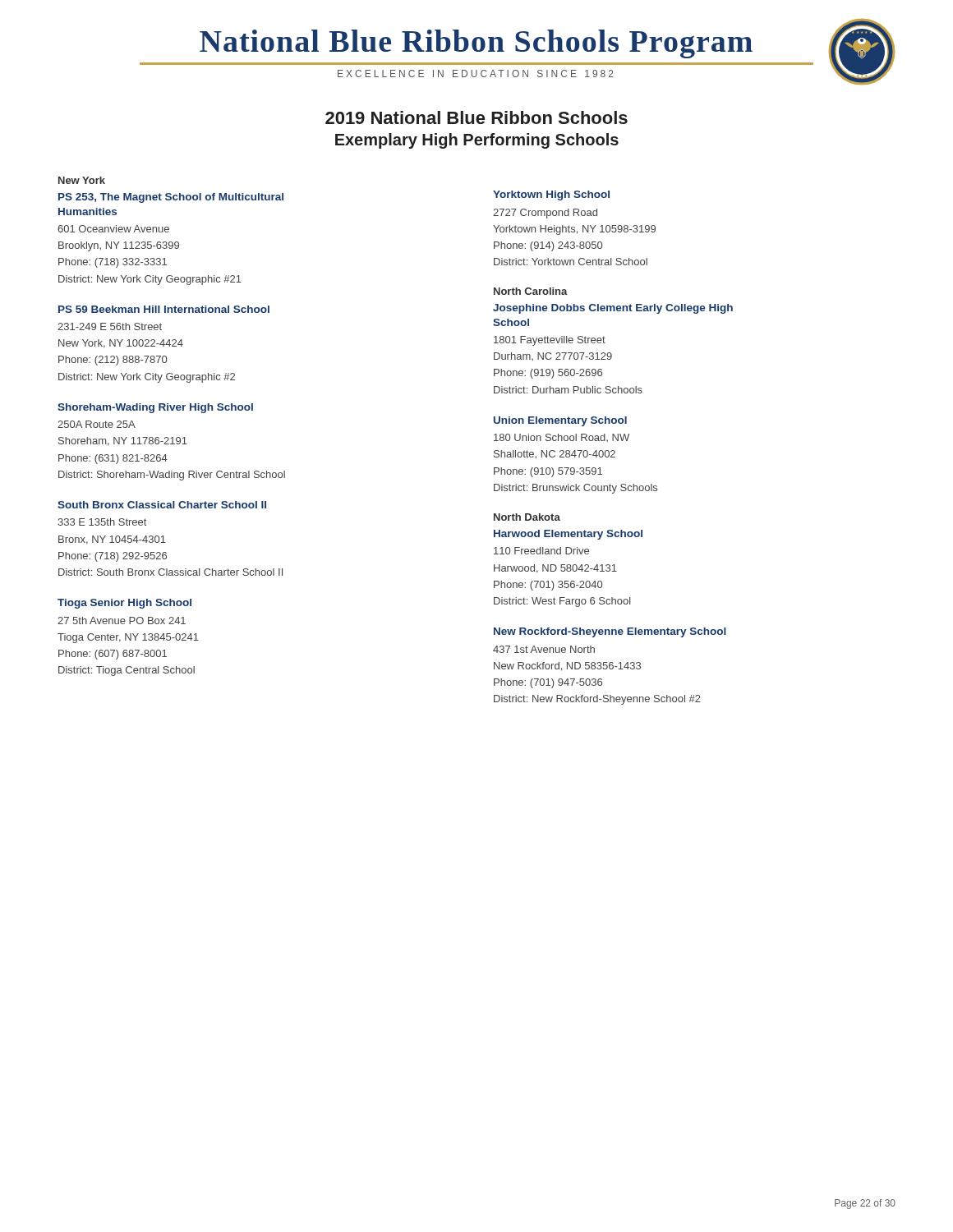Select the text starting "New Rockford-Sheyenne Elementary"
The image size is (953, 1232).
(610, 632)
